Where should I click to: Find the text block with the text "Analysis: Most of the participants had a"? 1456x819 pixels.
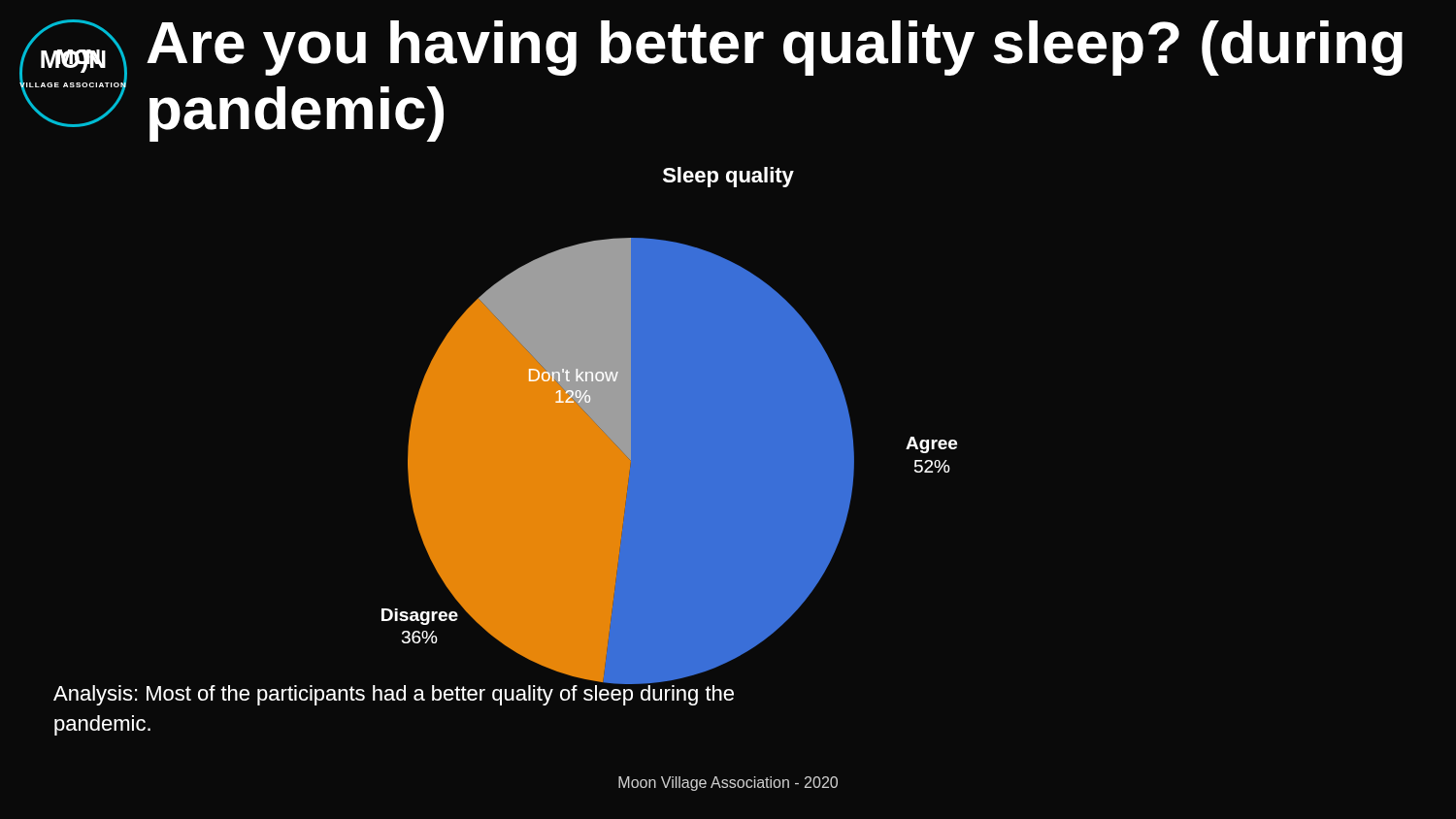394,709
